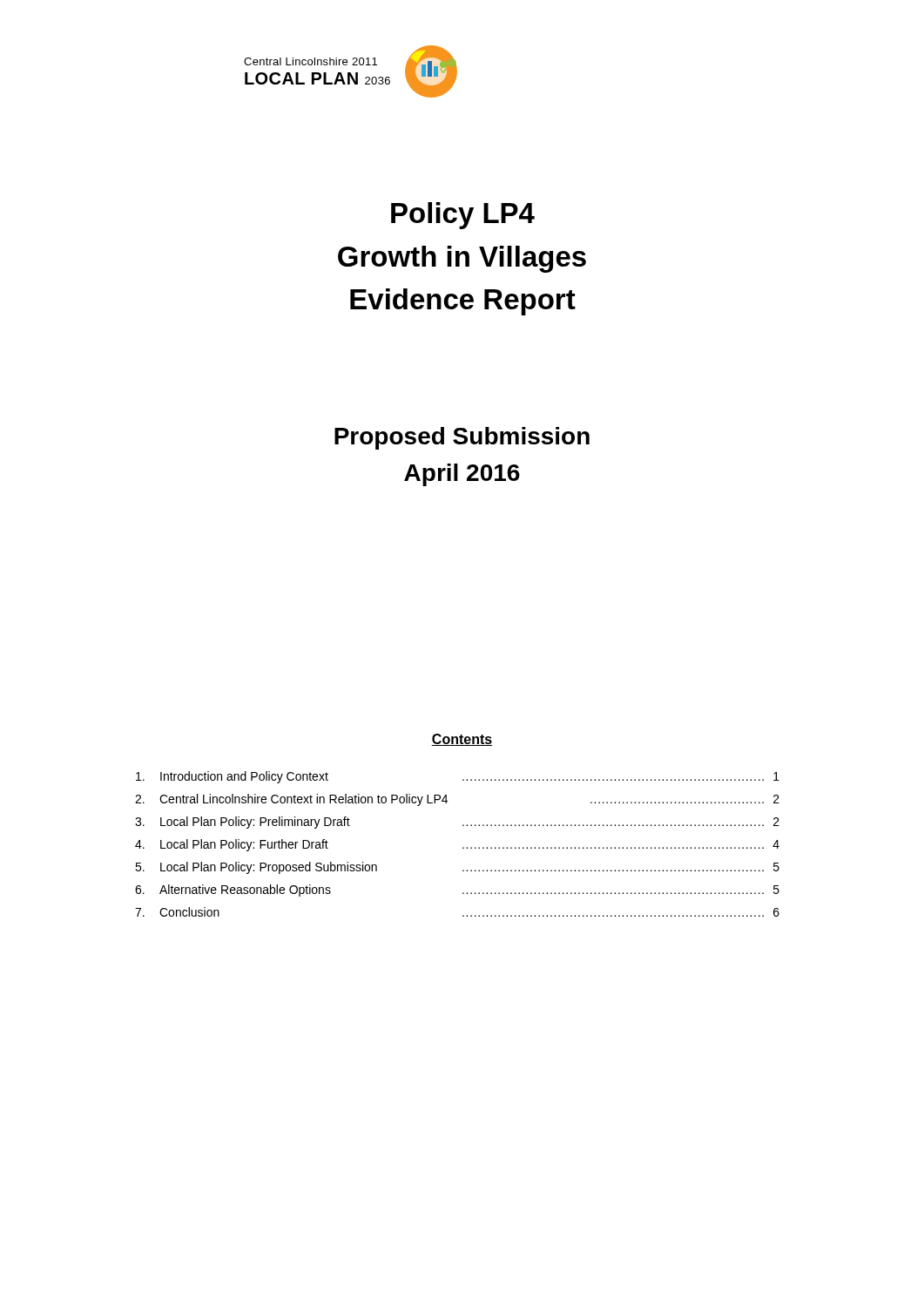The width and height of the screenshot is (924, 1307).
Task: Click on the list item with the text "3. Local Plan Policy: Preliminary Draft"
Action: [457, 822]
